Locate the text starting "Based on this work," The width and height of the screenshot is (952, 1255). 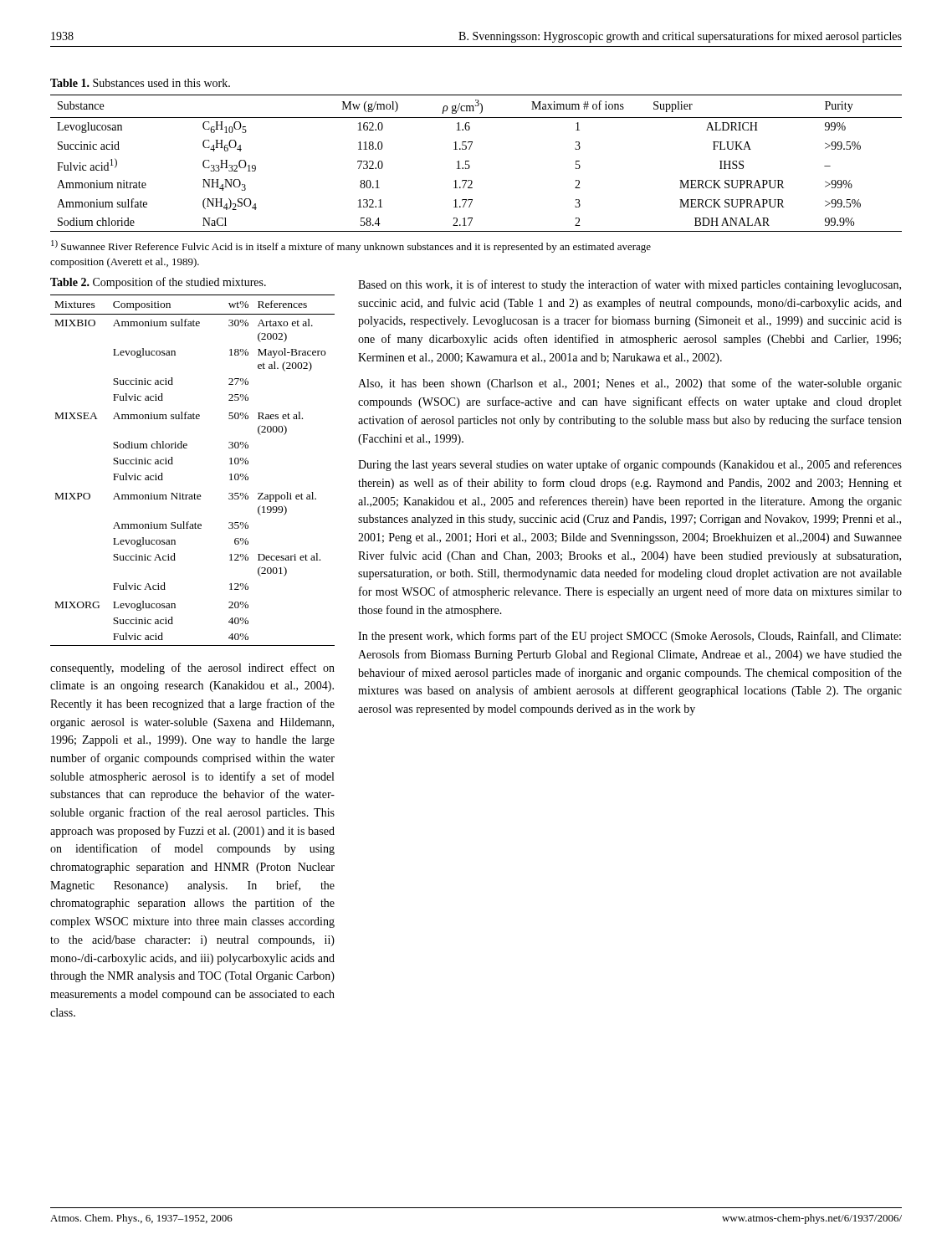[630, 321]
